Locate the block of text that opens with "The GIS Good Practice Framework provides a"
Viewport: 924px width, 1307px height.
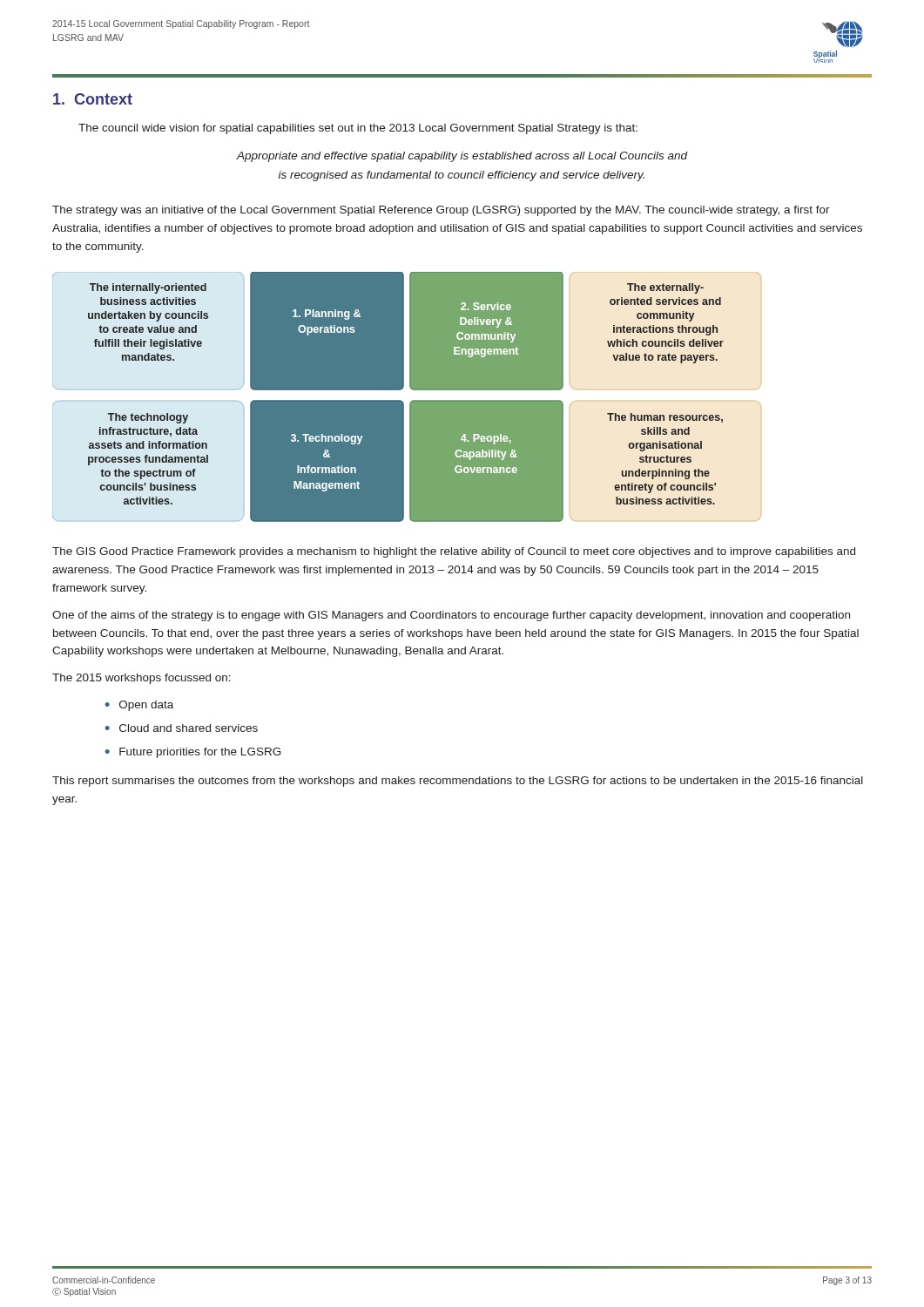coord(454,569)
